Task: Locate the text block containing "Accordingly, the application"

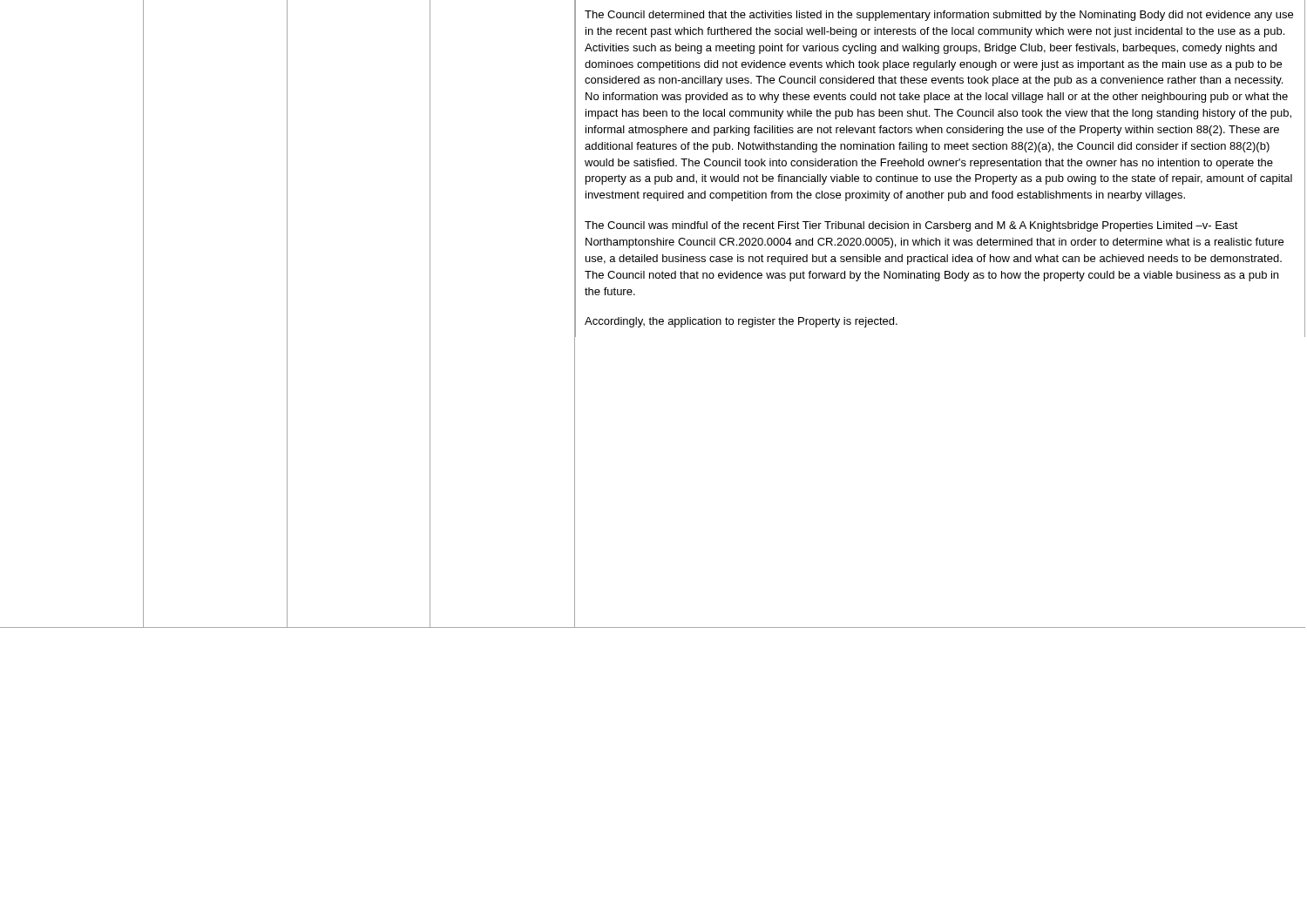Action: click(741, 321)
